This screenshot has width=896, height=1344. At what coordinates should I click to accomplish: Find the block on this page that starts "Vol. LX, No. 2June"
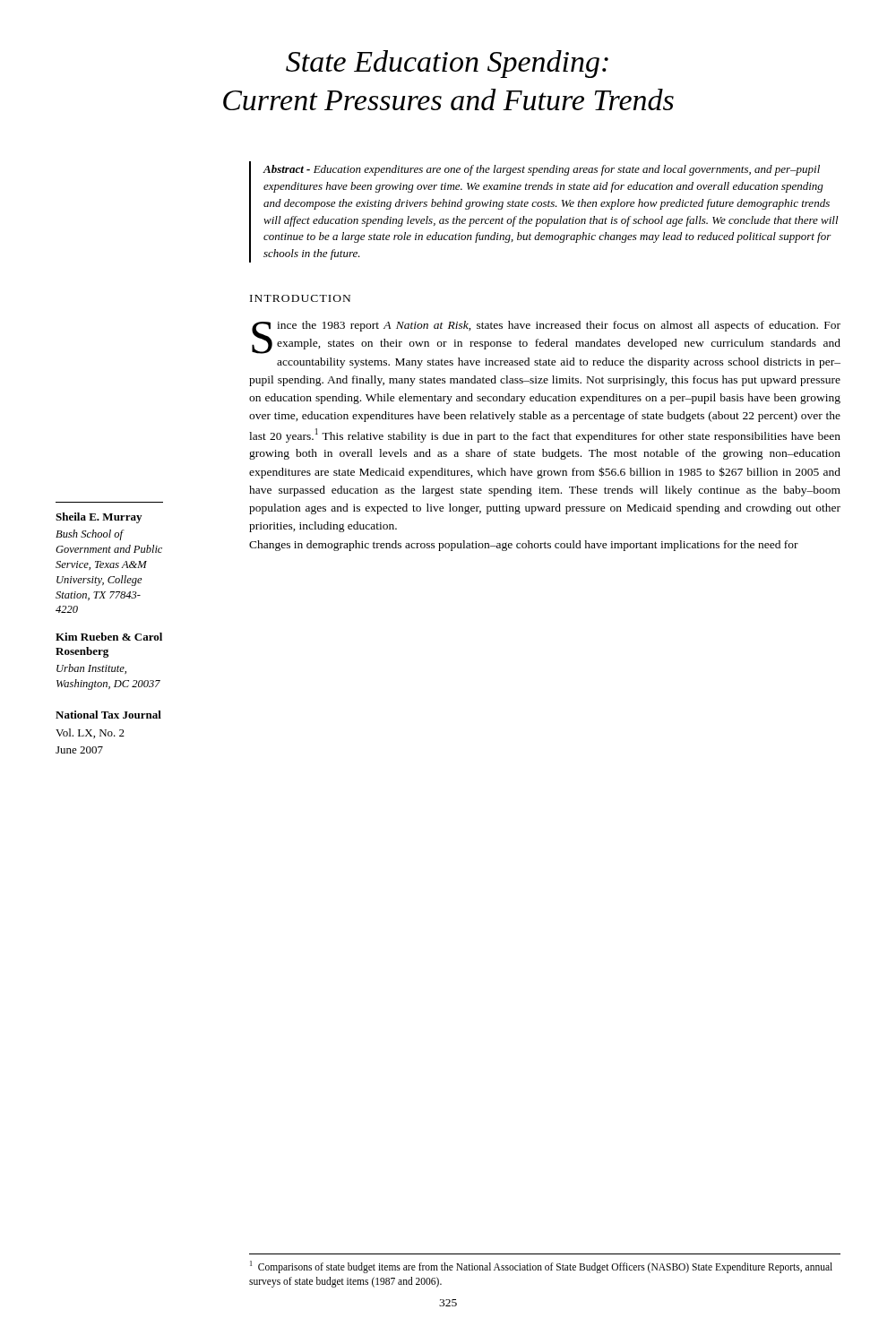[x=90, y=741]
